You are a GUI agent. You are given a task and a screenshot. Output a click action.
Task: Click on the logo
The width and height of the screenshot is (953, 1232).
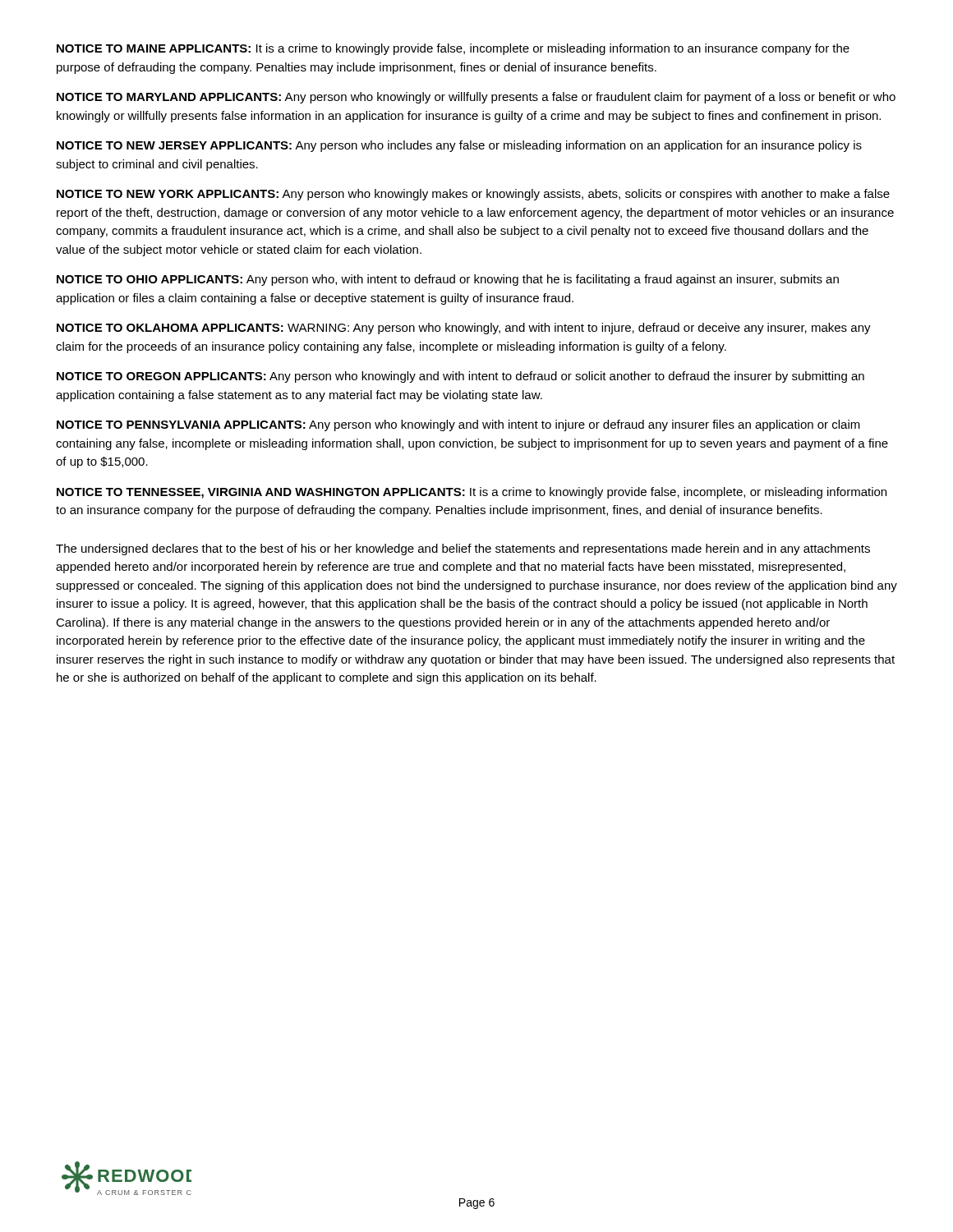tap(124, 1182)
